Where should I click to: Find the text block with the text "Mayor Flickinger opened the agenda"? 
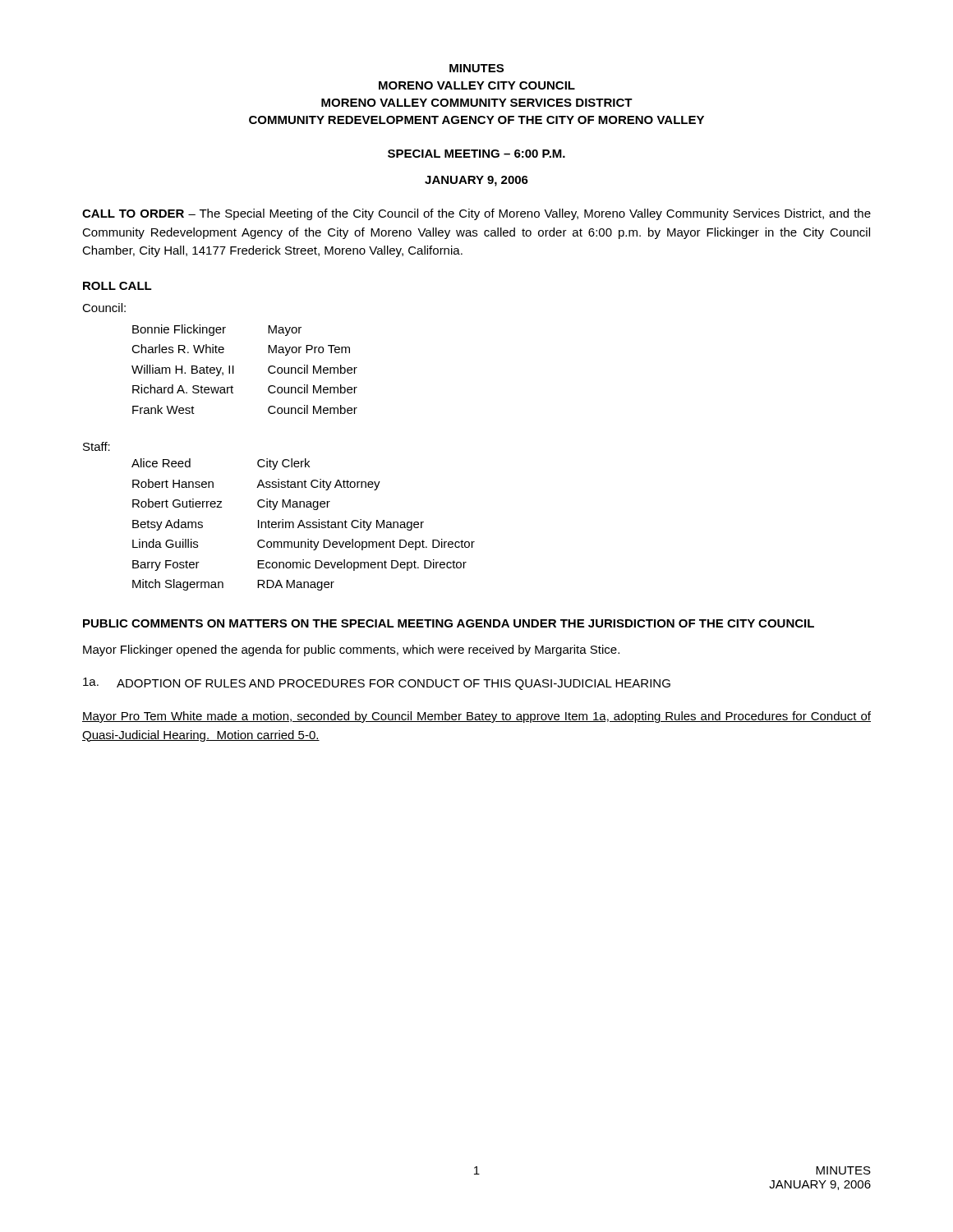click(x=351, y=649)
